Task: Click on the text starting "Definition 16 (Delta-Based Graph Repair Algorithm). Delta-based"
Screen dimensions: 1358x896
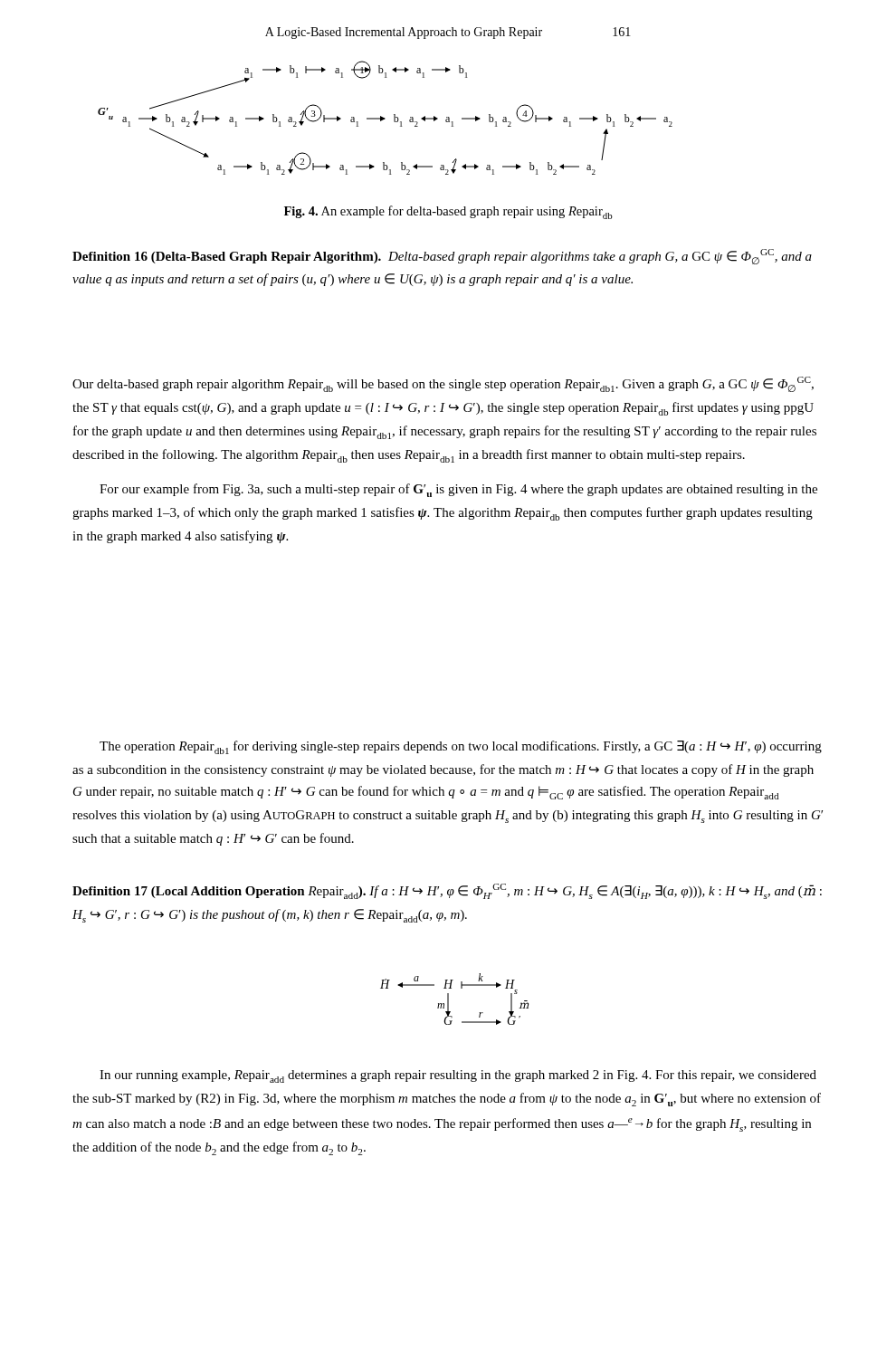Action: tap(442, 266)
